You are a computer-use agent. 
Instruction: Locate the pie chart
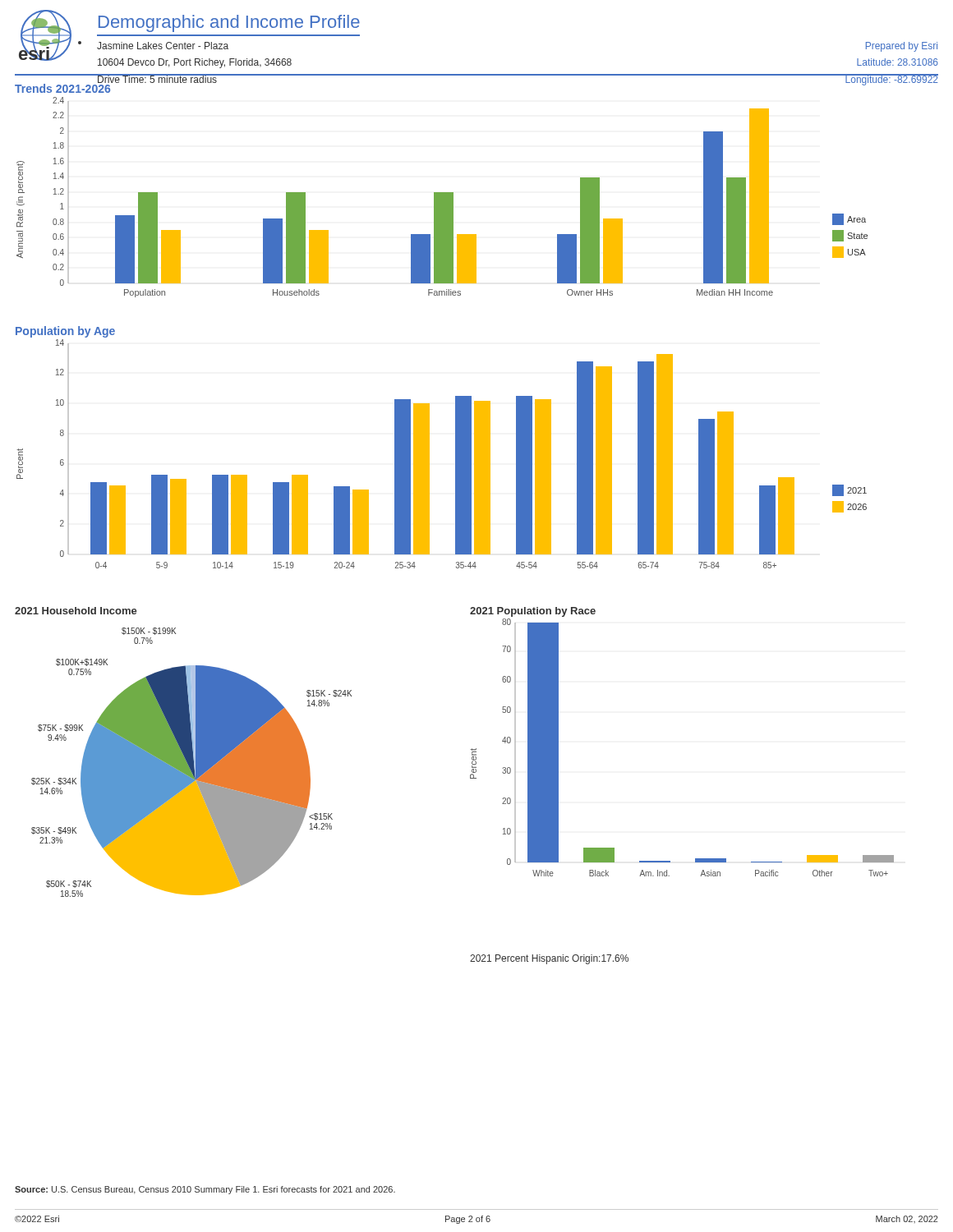237,772
